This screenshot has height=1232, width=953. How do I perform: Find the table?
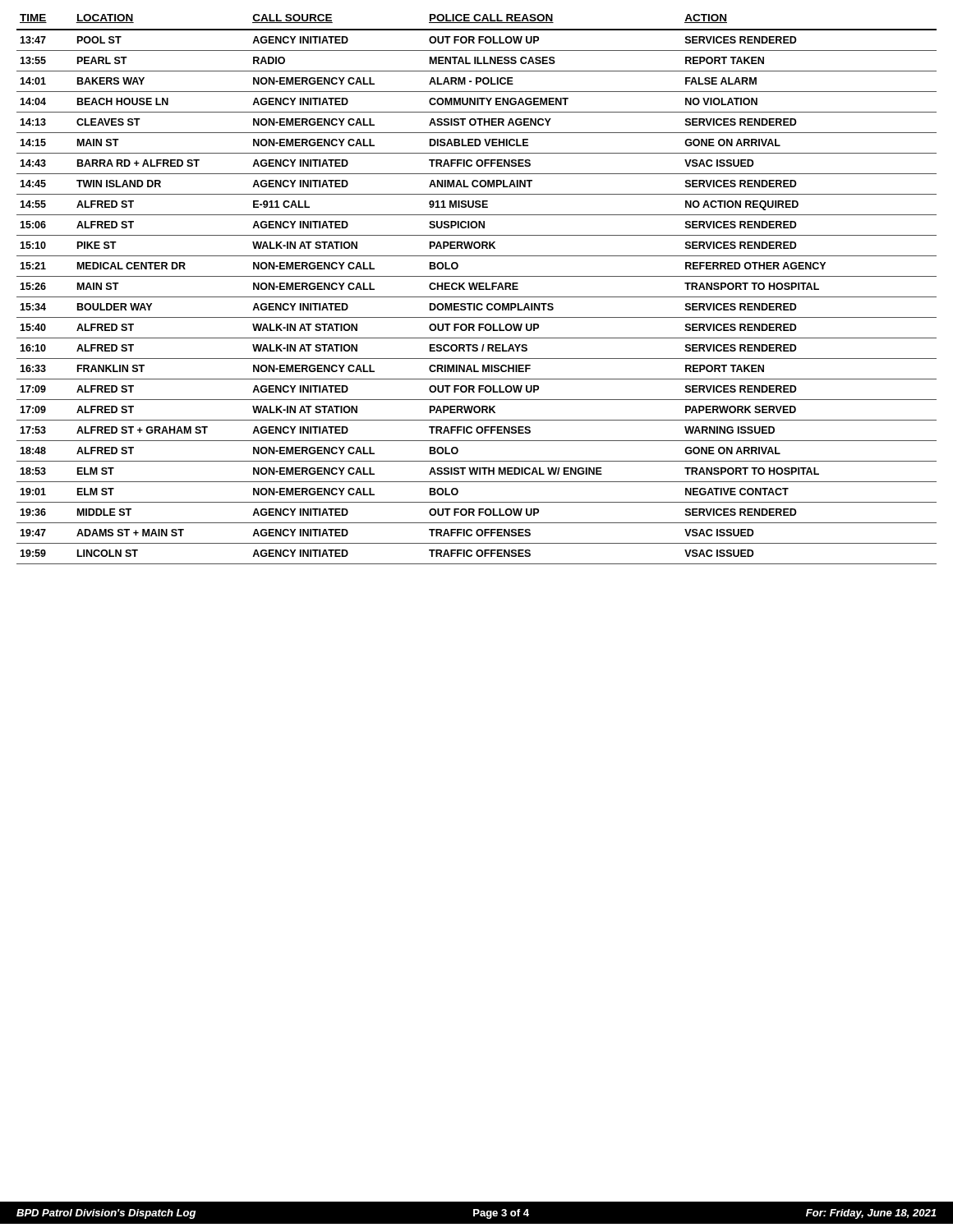[476, 286]
